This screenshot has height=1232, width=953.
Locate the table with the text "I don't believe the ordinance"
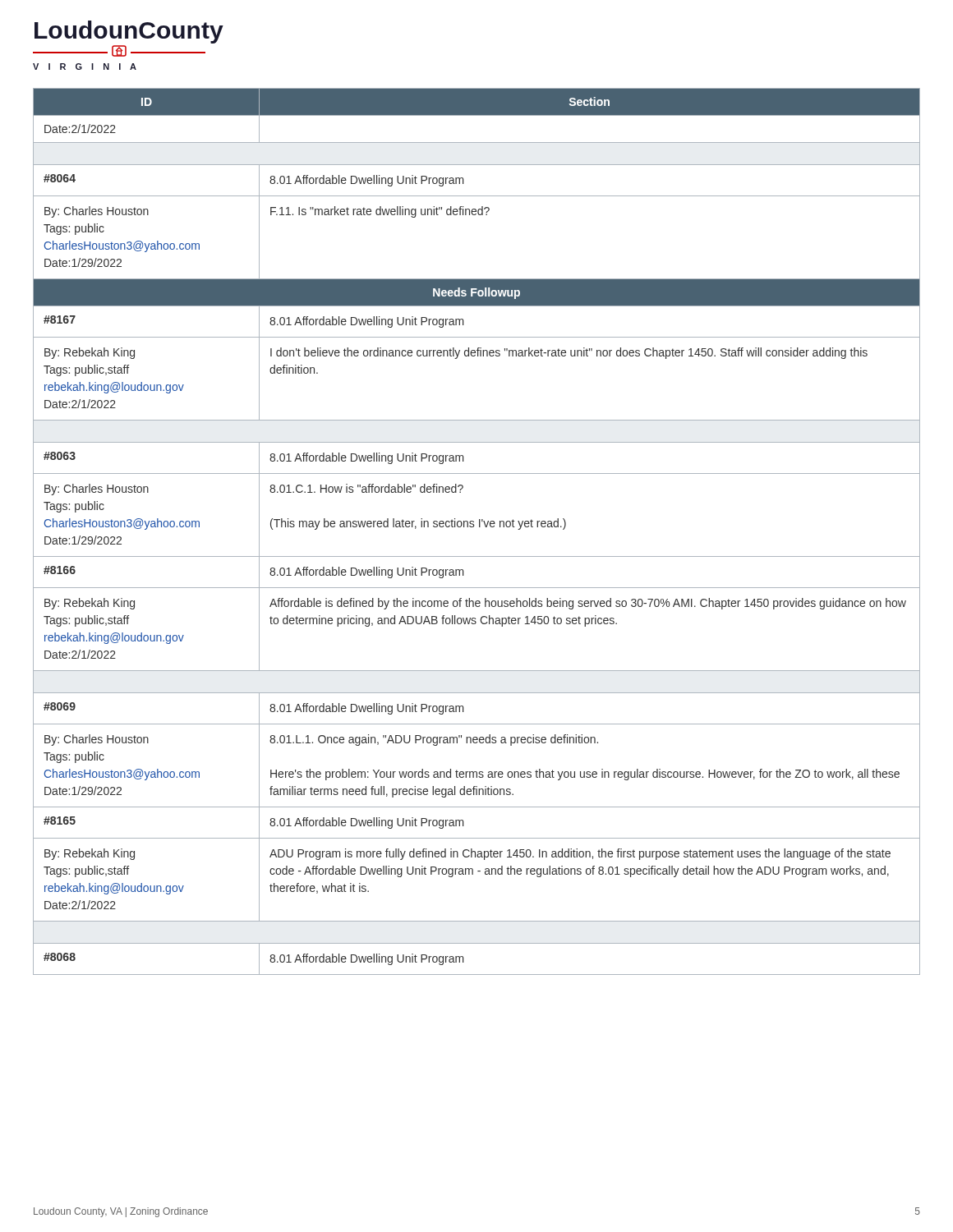[x=476, y=531]
